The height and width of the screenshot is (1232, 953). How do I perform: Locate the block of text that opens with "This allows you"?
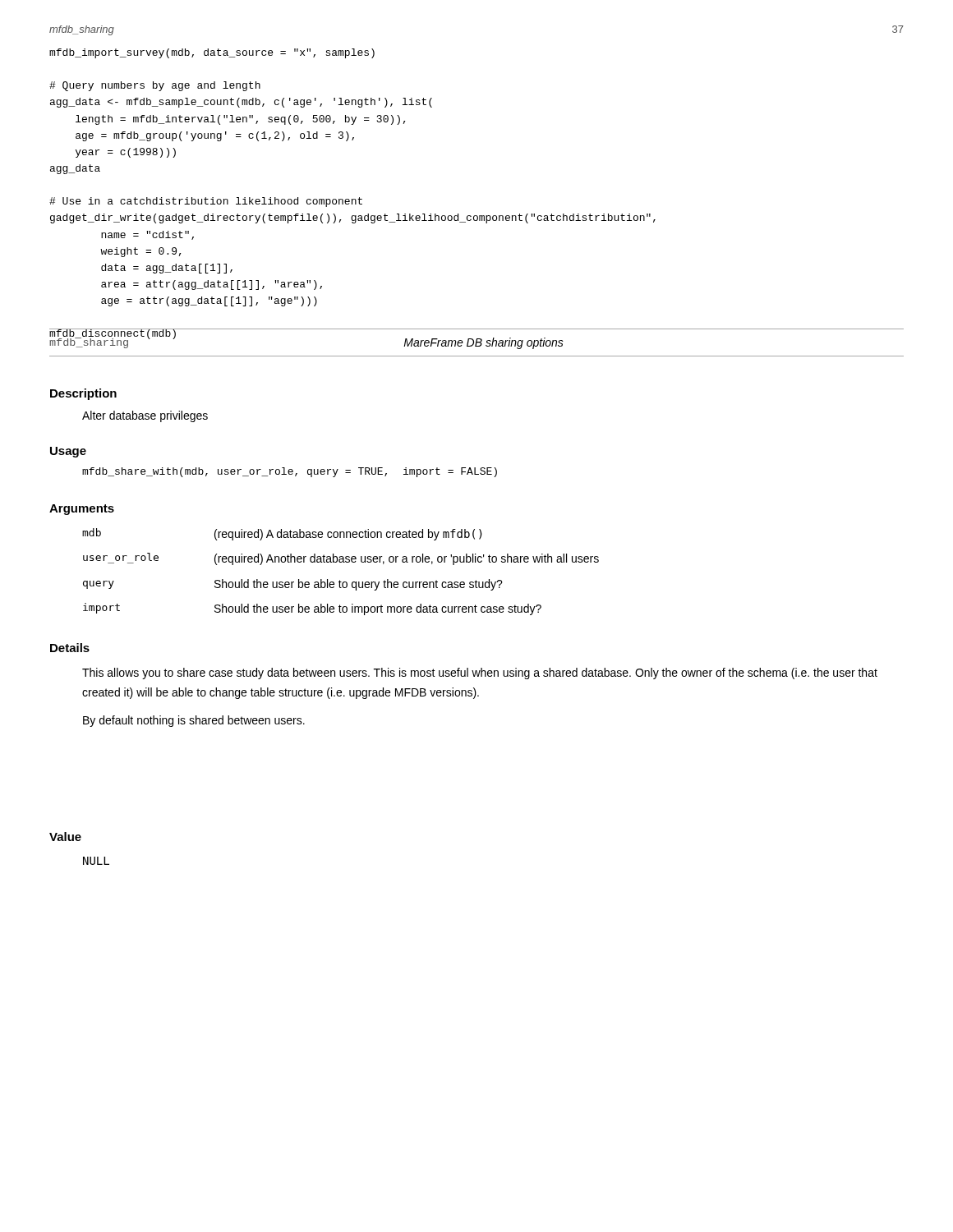pyautogui.click(x=480, y=673)
